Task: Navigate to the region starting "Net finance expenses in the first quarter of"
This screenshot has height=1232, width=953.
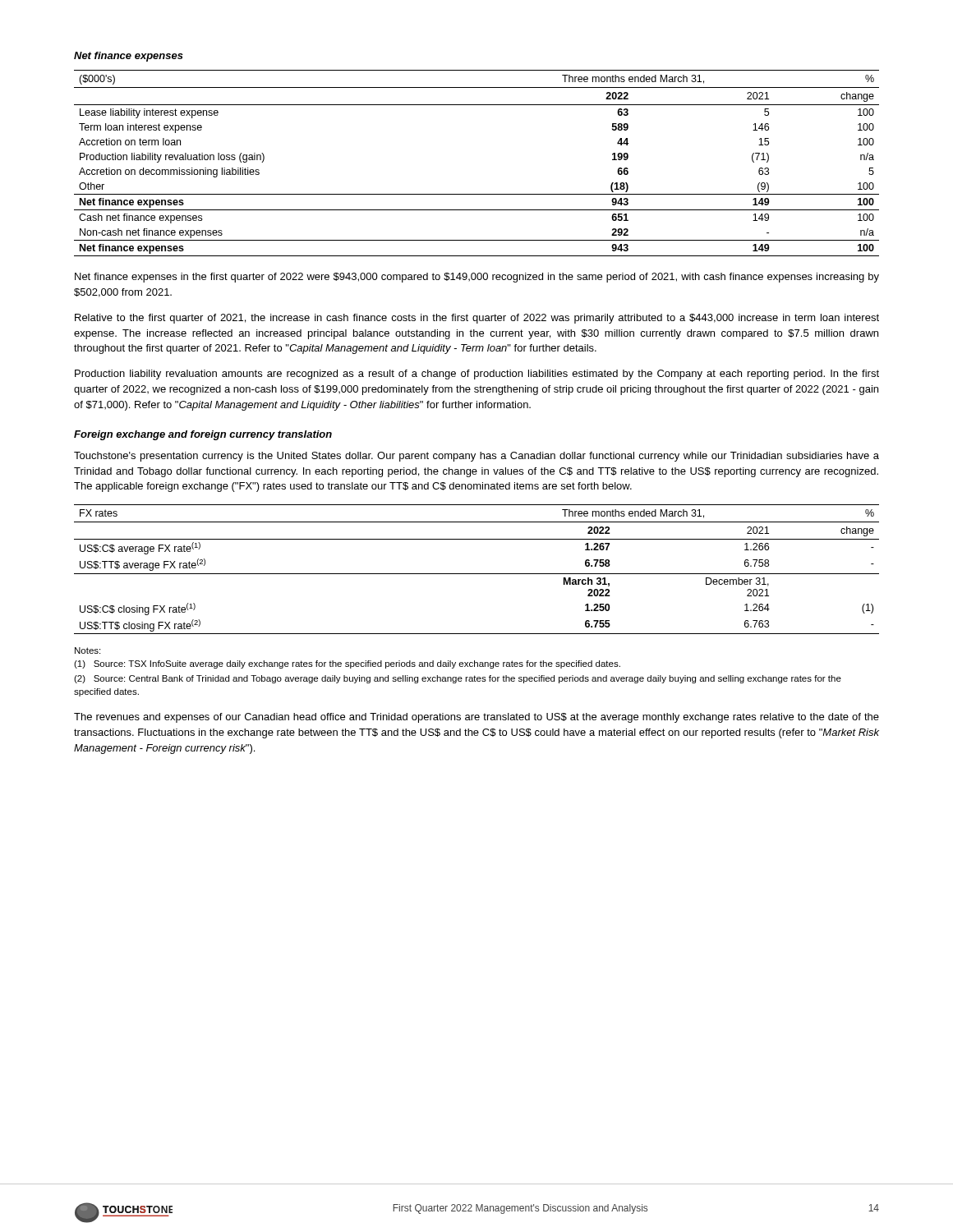Action: (x=476, y=284)
